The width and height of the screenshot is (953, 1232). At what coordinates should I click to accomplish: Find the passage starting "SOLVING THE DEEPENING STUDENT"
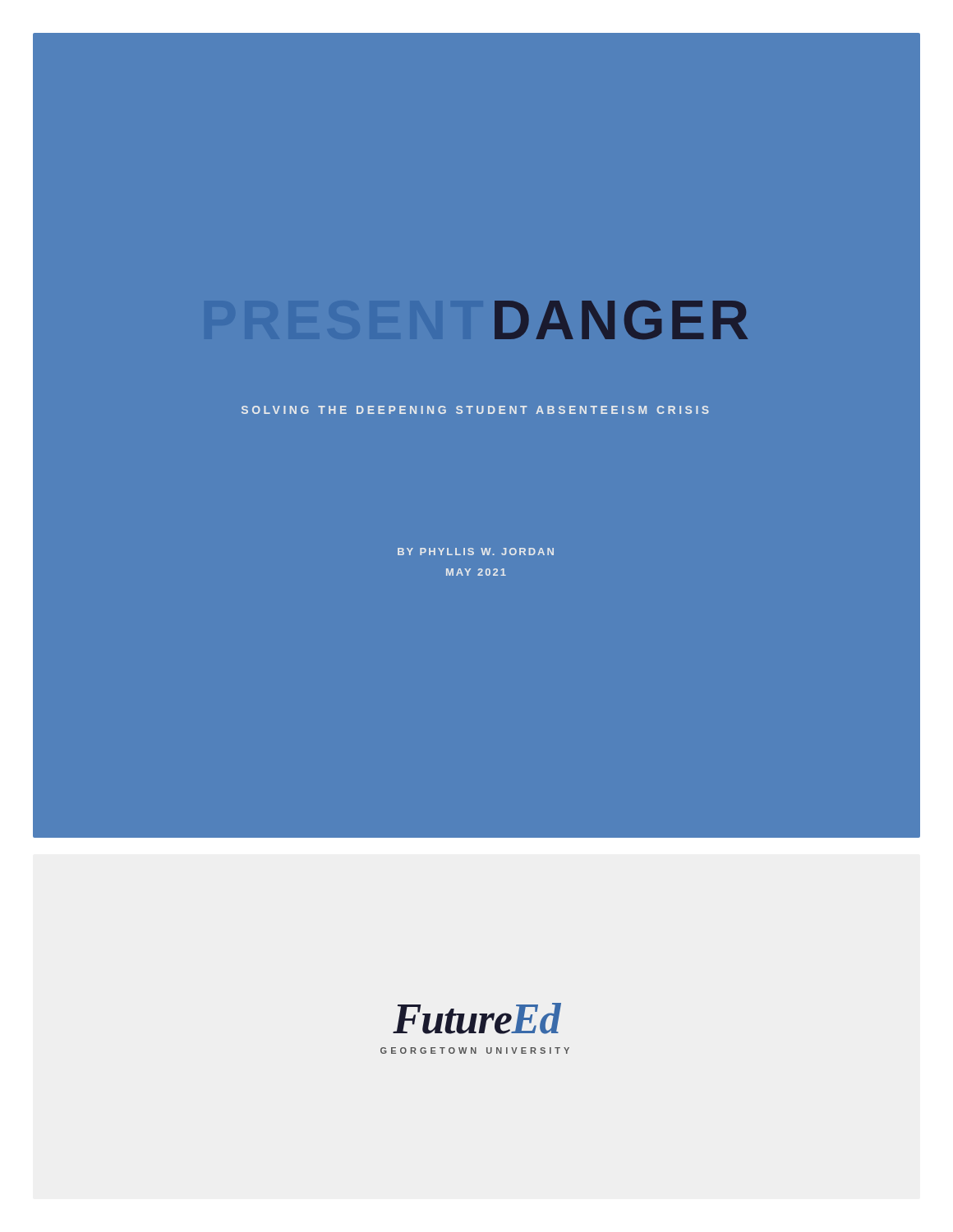(476, 410)
